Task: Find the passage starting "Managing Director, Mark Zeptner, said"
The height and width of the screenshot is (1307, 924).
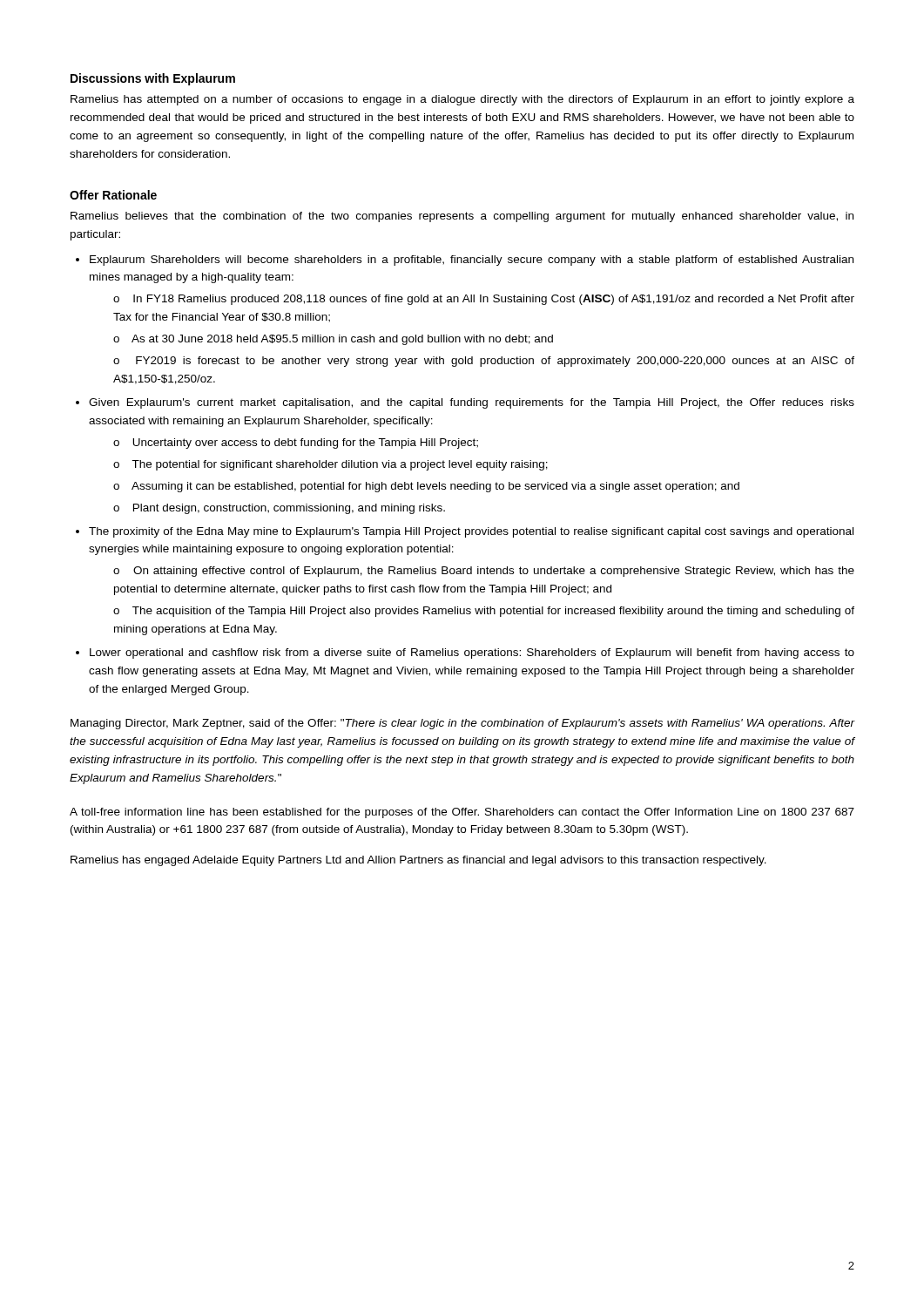Action: (x=462, y=750)
